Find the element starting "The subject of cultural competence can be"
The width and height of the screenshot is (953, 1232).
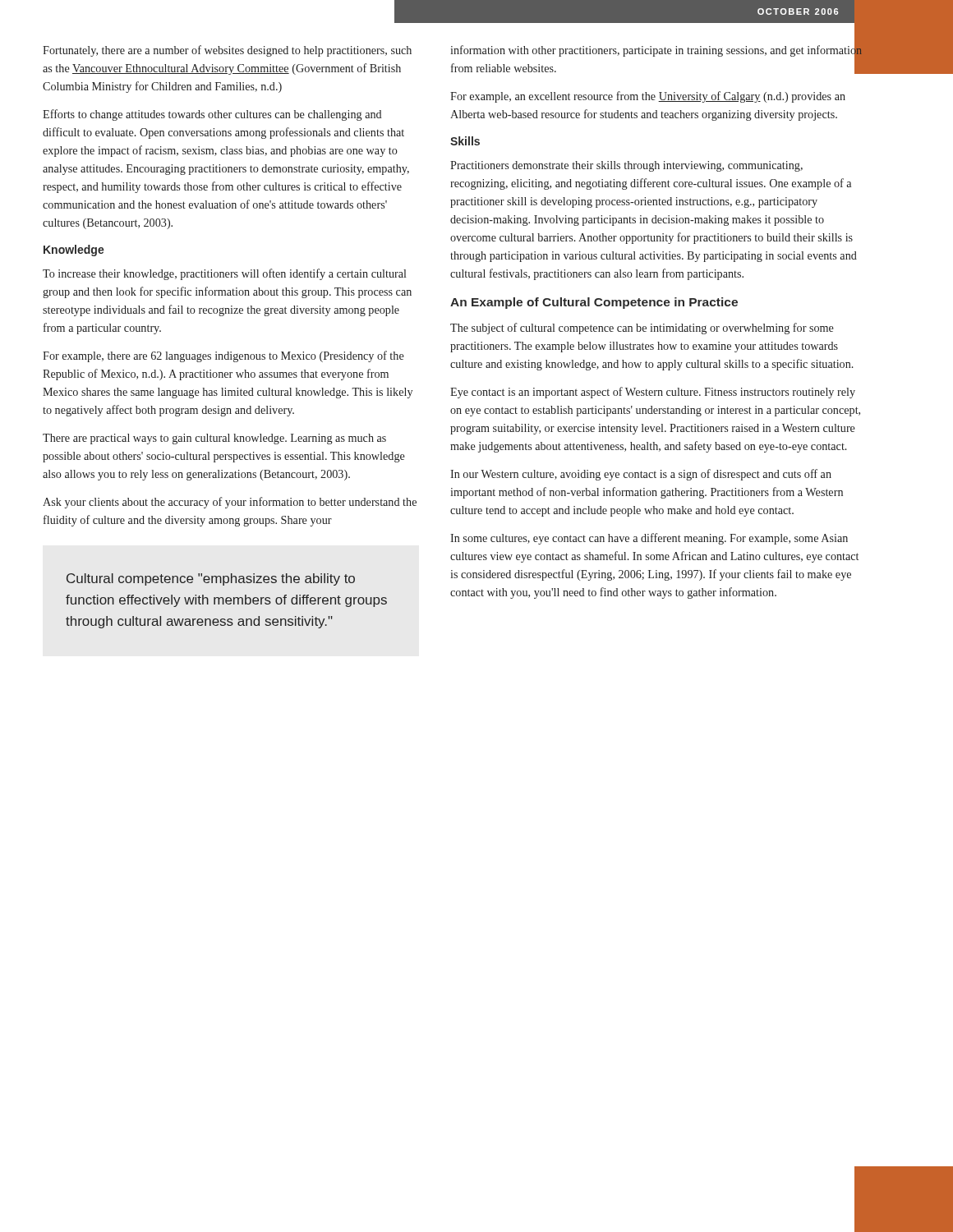pos(656,346)
